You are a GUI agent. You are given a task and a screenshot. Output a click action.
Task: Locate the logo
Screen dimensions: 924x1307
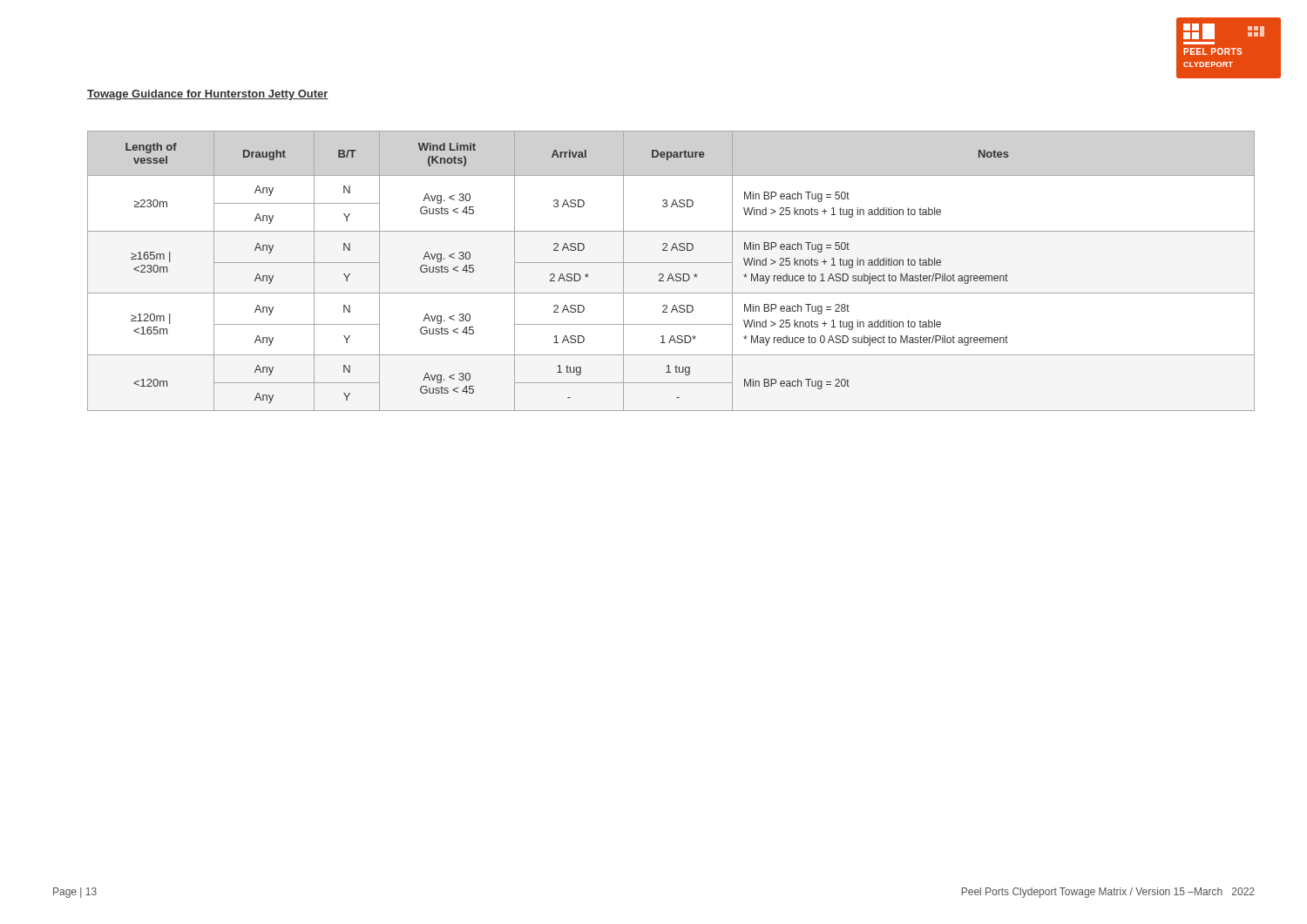pyautogui.click(x=1229, y=48)
